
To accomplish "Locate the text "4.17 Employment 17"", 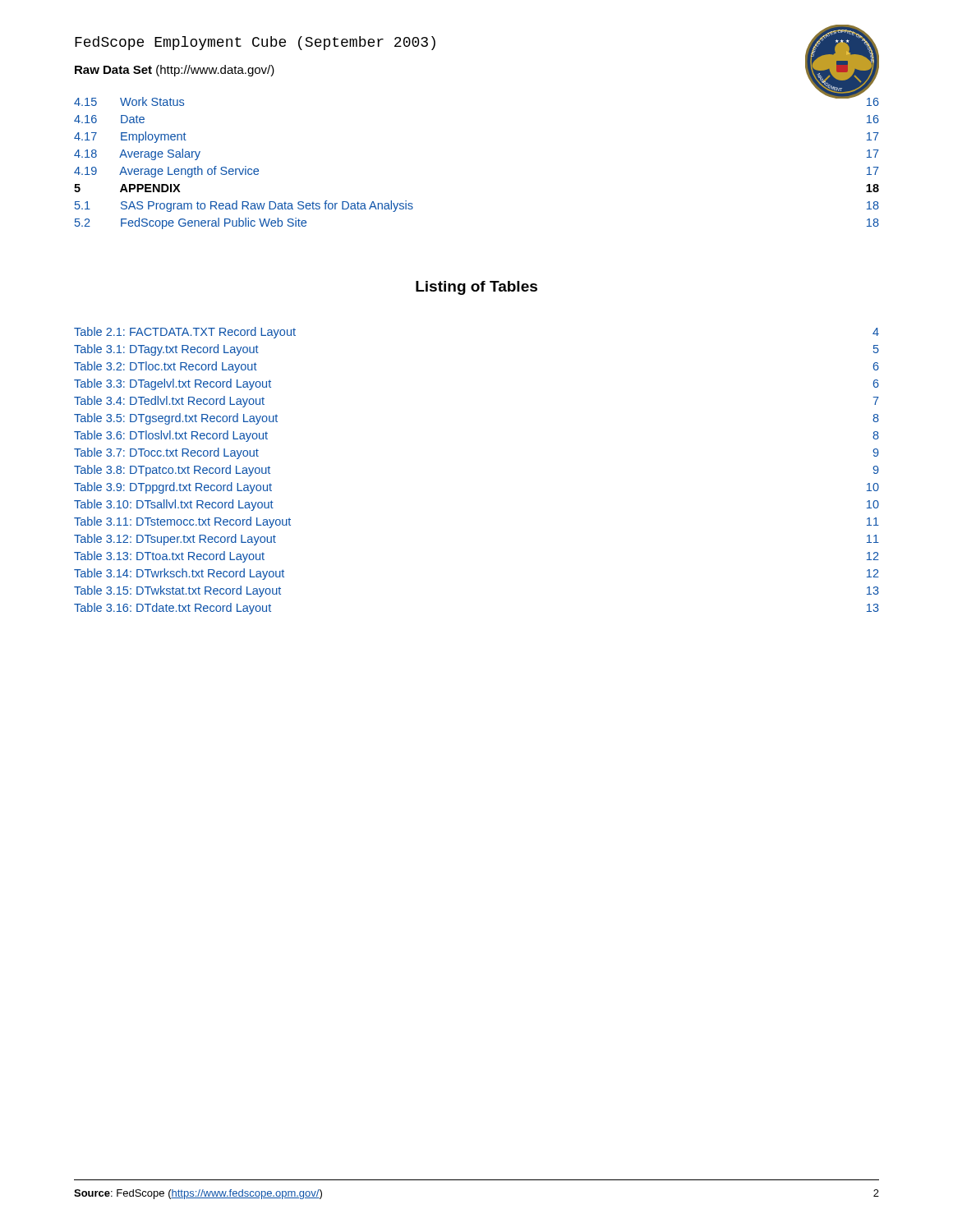I will (87, 137).
